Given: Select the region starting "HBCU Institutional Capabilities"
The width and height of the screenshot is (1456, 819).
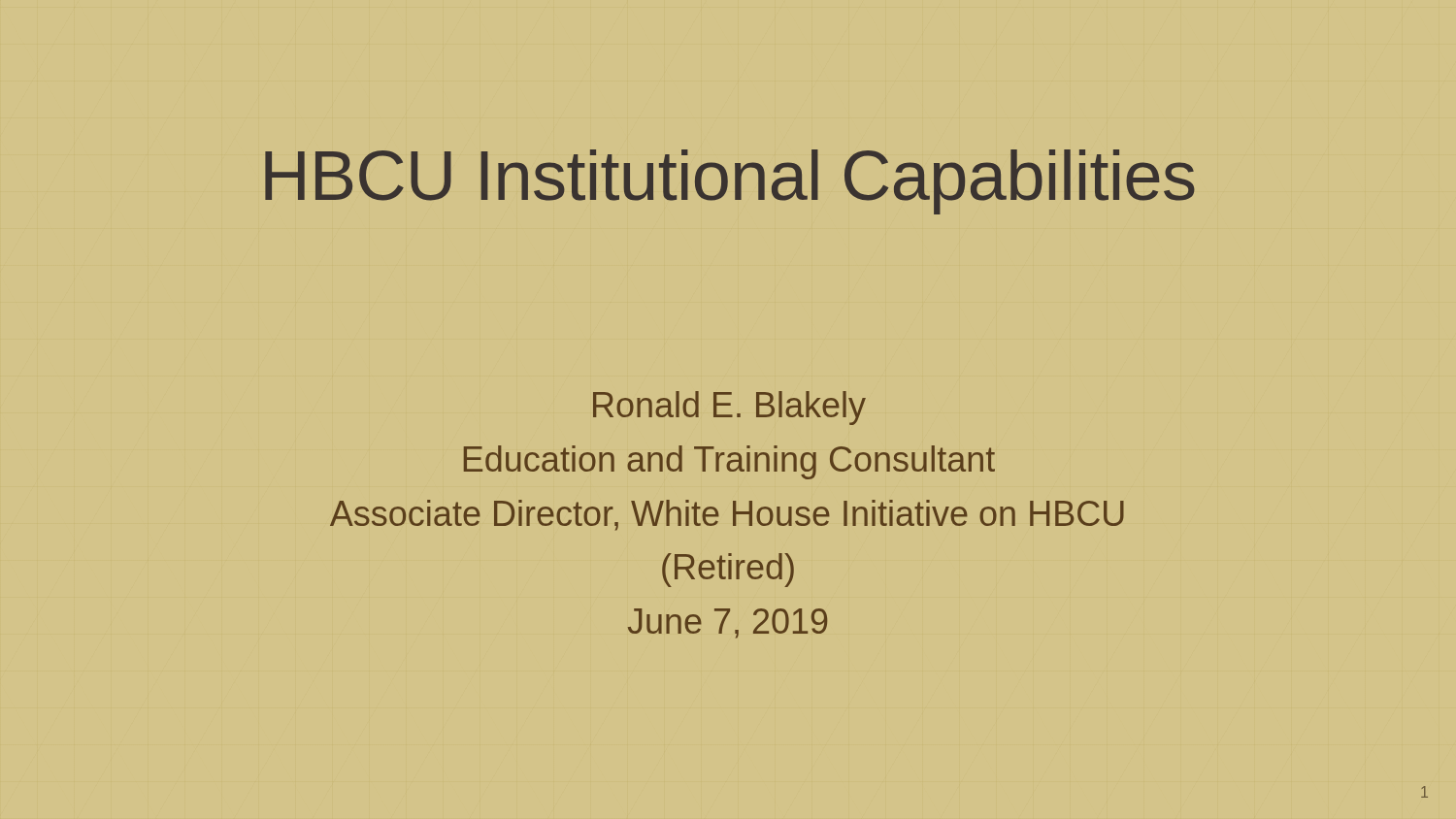Looking at the screenshot, I should click(728, 176).
